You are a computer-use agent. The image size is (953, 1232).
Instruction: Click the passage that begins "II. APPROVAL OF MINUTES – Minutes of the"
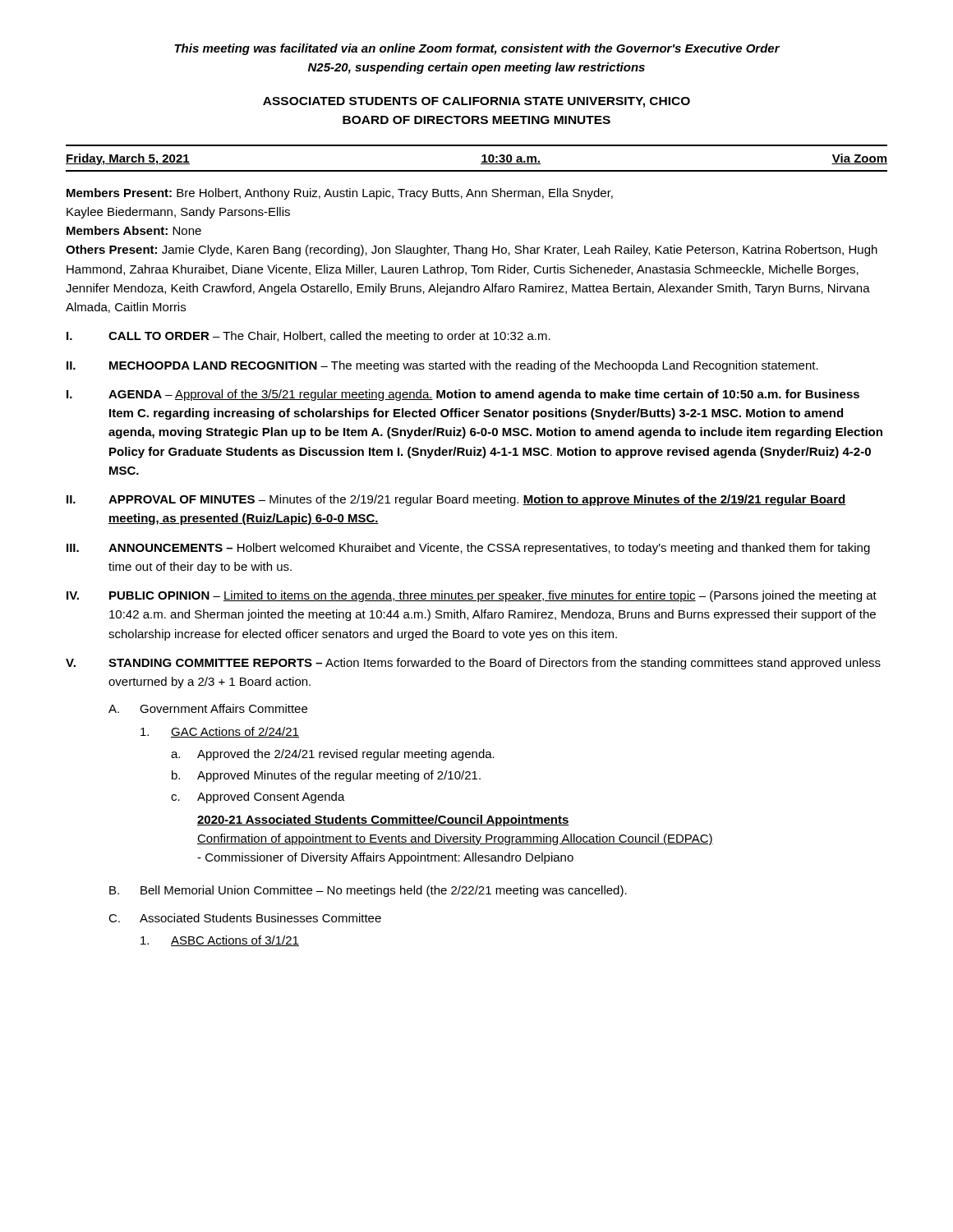[476, 509]
